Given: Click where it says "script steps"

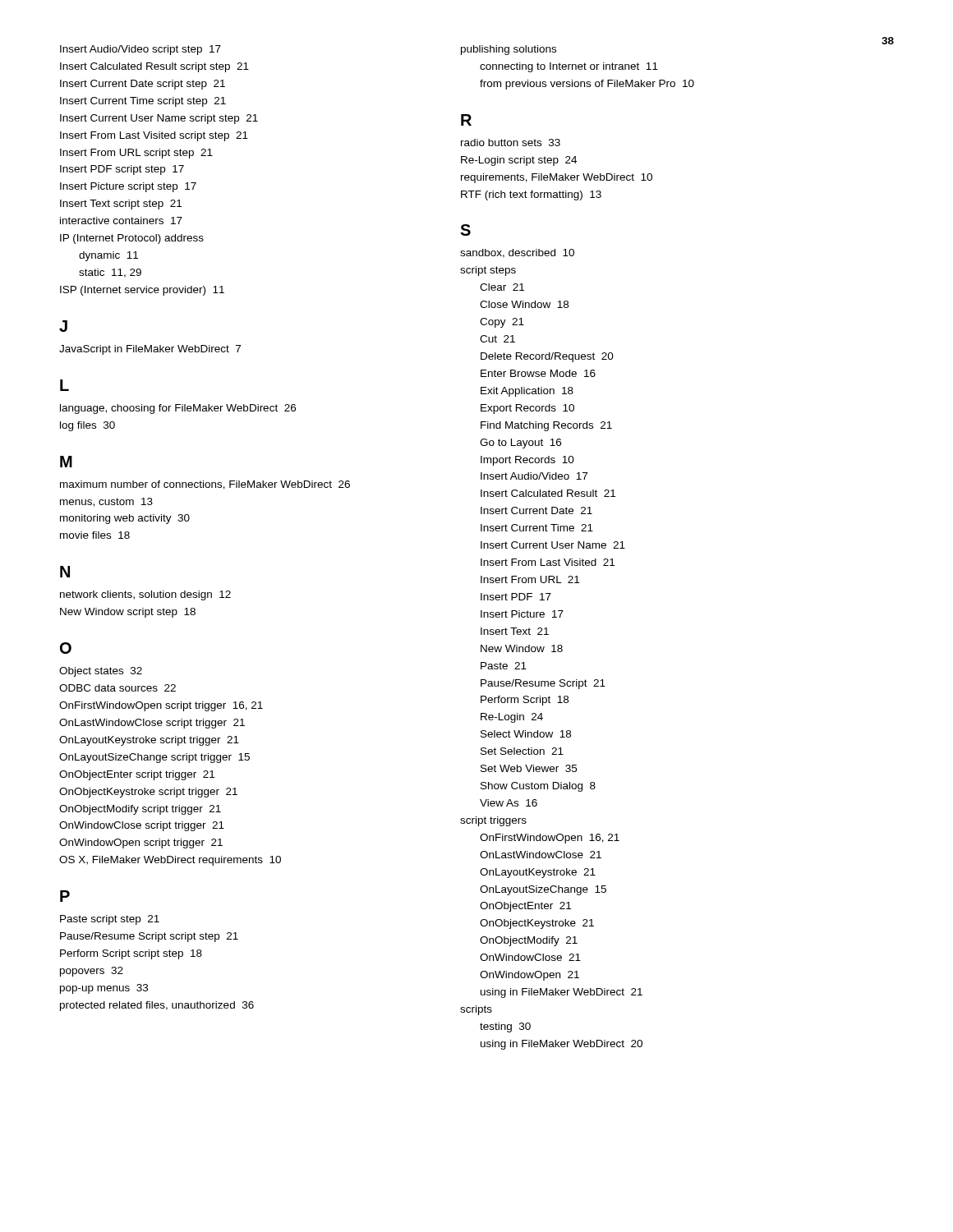Looking at the screenshot, I should (488, 270).
